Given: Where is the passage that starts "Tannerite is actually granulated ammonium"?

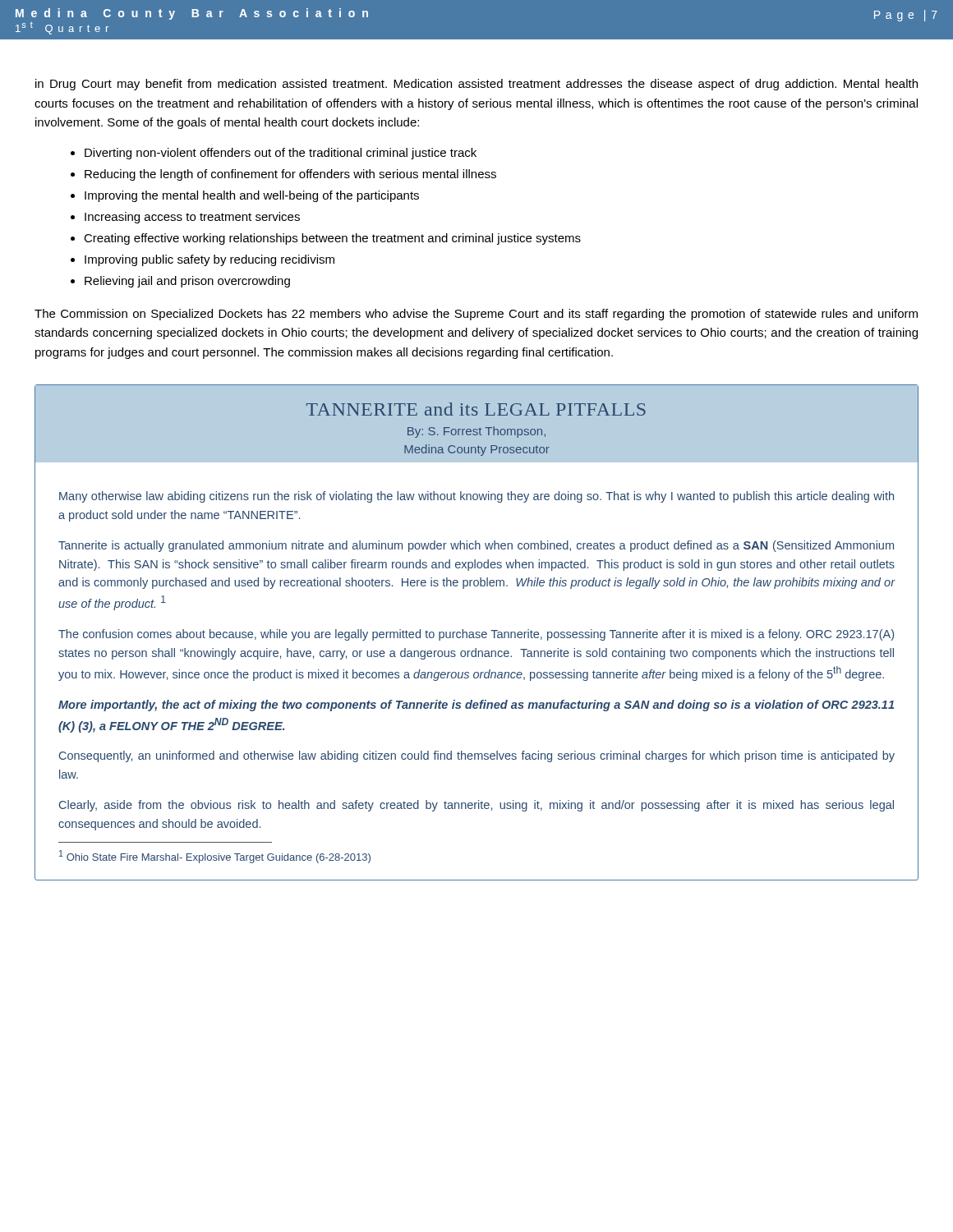Looking at the screenshot, I should click(x=476, y=574).
